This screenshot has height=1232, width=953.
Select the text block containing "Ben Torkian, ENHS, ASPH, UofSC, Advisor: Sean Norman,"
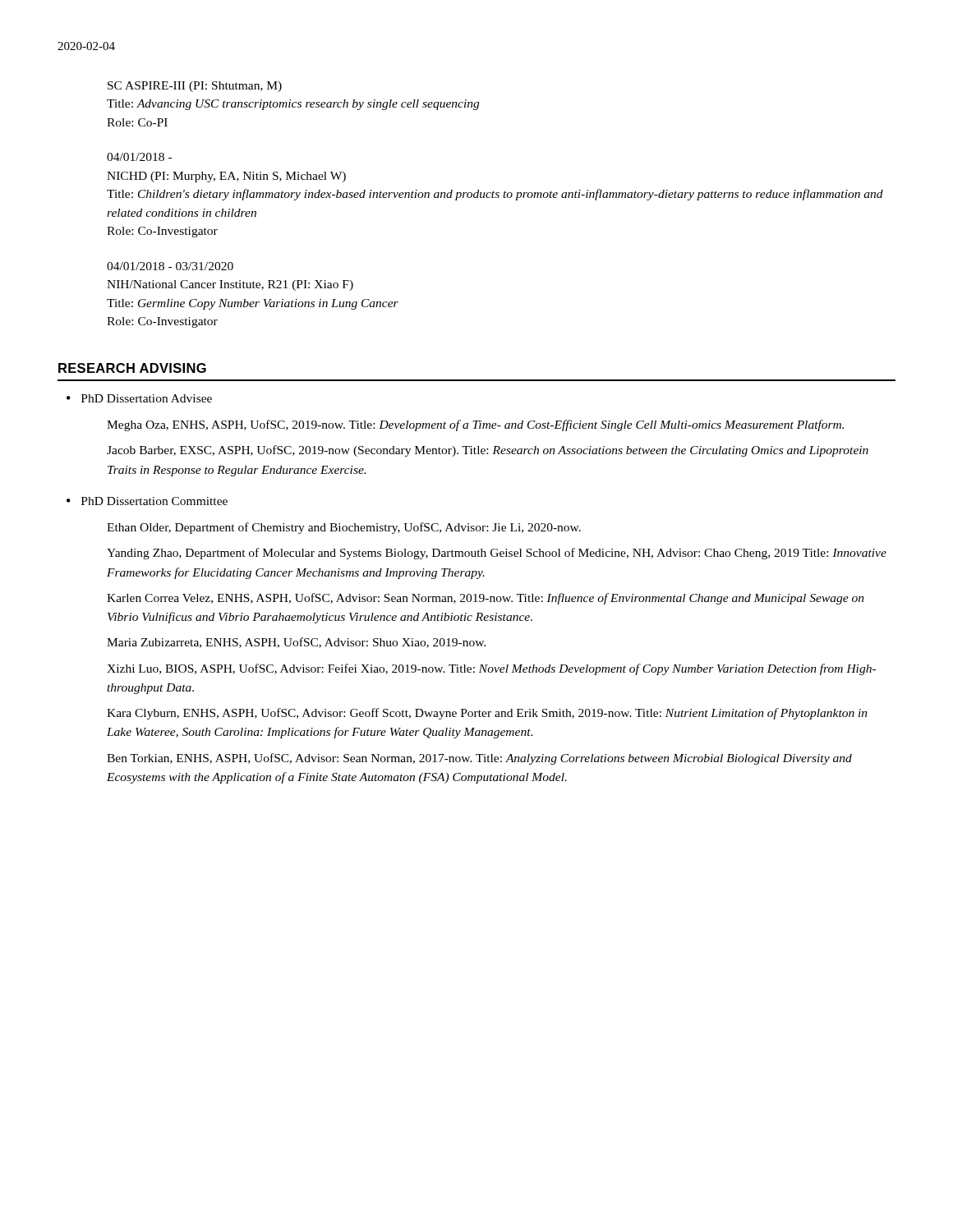(x=479, y=767)
